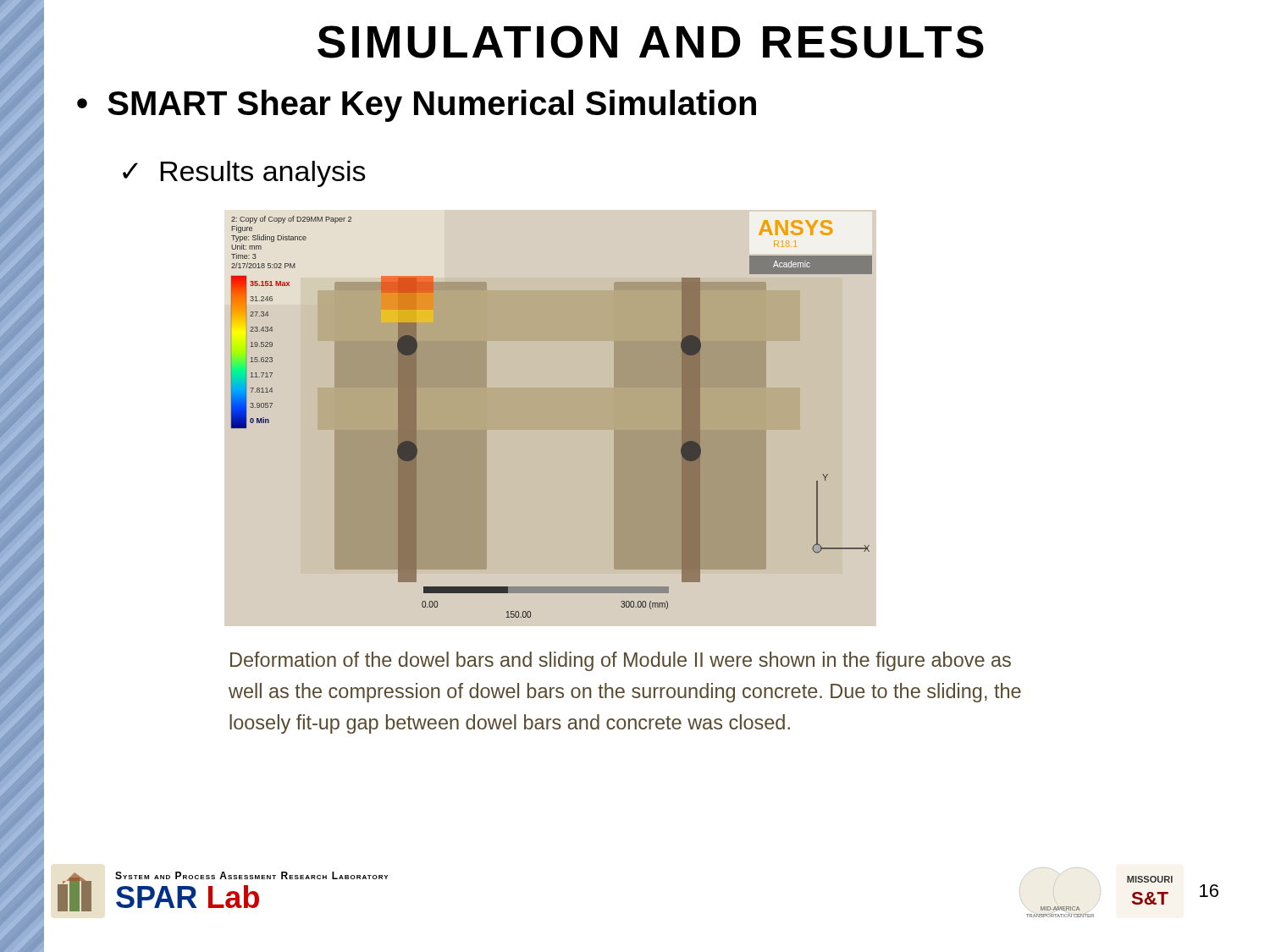
Task: Navigate to the element starting "Deformation of the"
Action: tap(625, 691)
